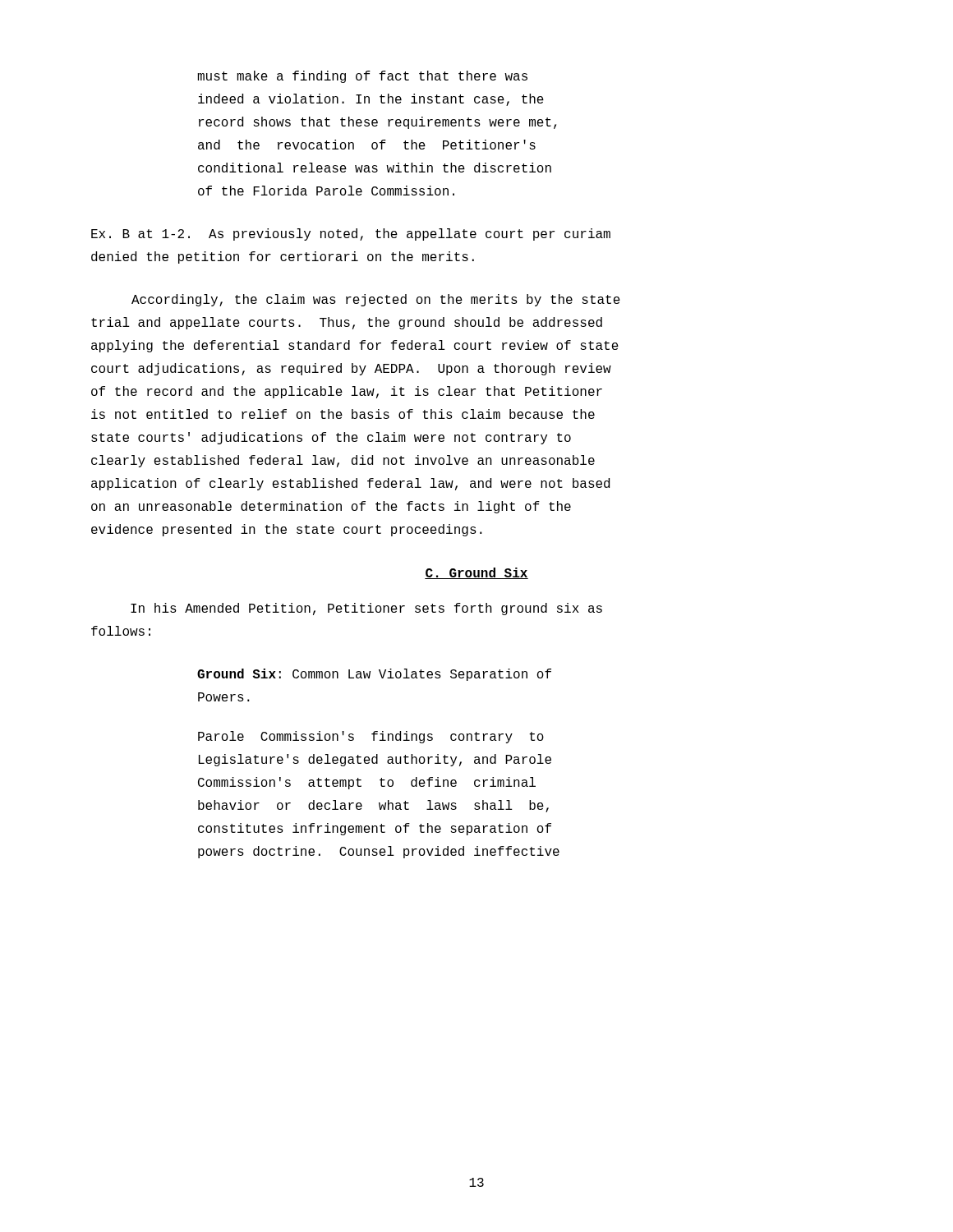The image size is (953, 1232).
Task: Point to the text block starting "must make a"
Action: (x=379, y=135)
